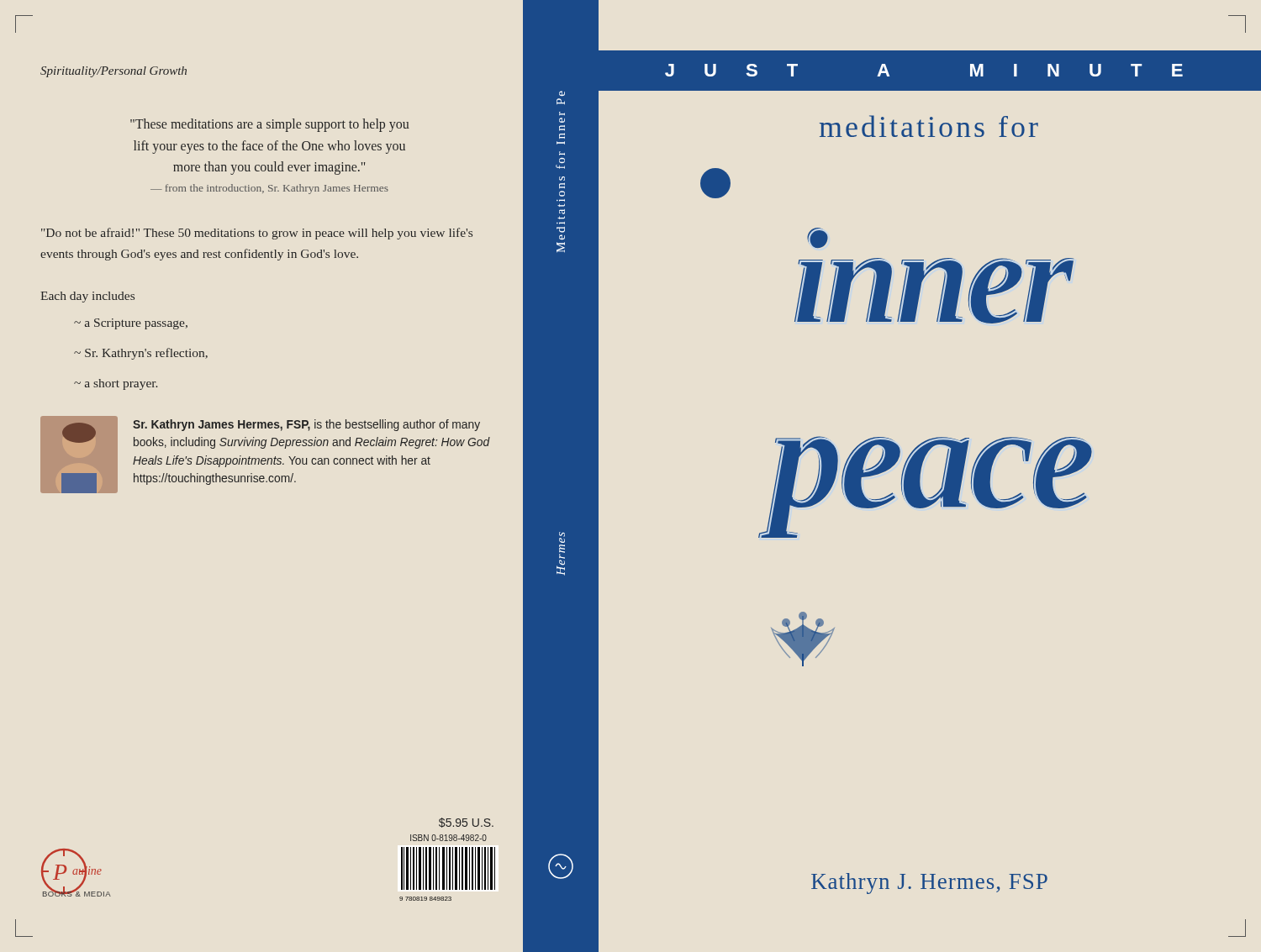Find the block starting "~ Sr. Kathryn's"
The image size is (1261, 952).
tap(141, 352)
